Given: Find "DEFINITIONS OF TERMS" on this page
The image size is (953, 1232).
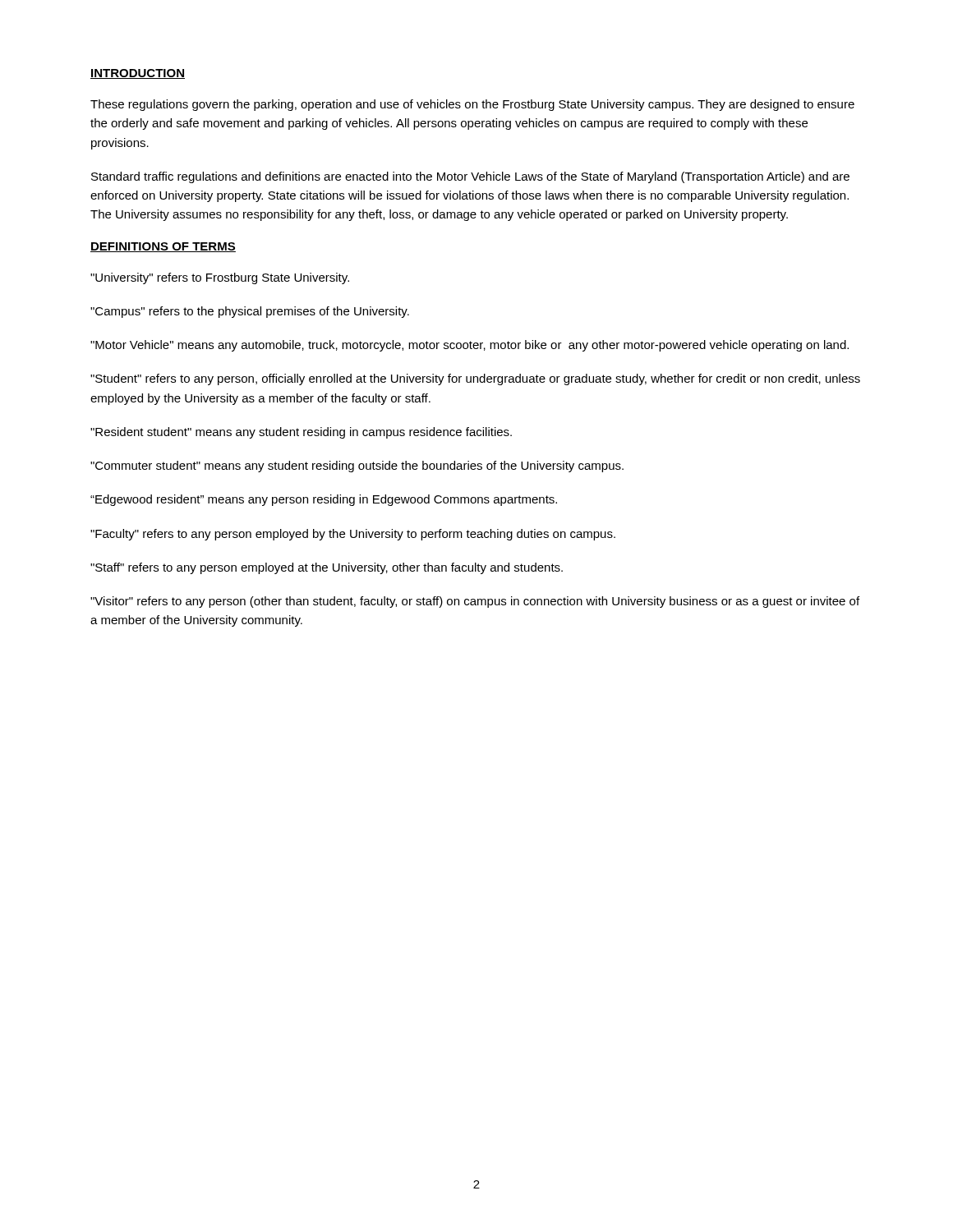Looking at the screenshot, I should click(163, 246).
